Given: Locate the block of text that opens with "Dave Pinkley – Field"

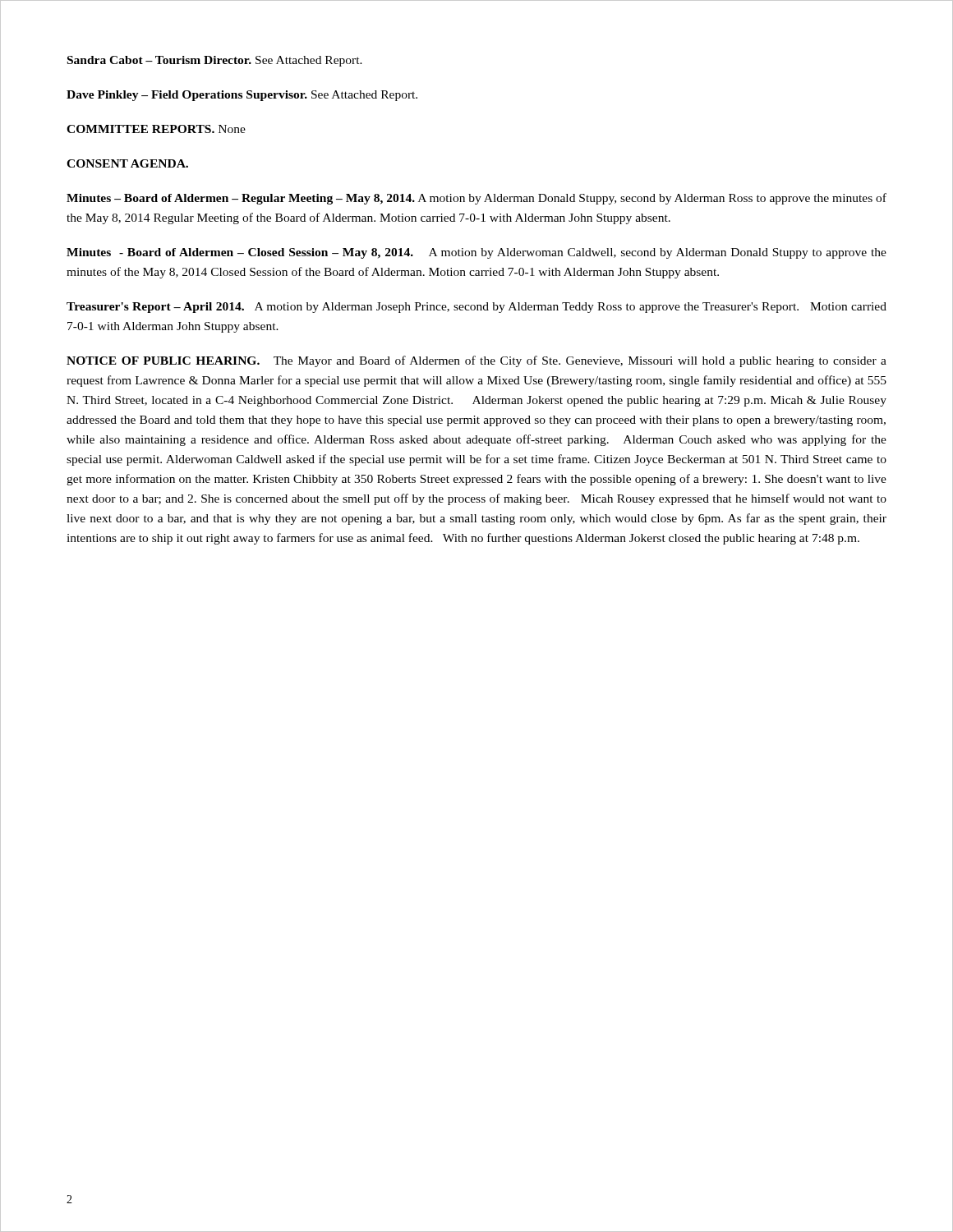Looking at the screenshot, I should (242, 94).
